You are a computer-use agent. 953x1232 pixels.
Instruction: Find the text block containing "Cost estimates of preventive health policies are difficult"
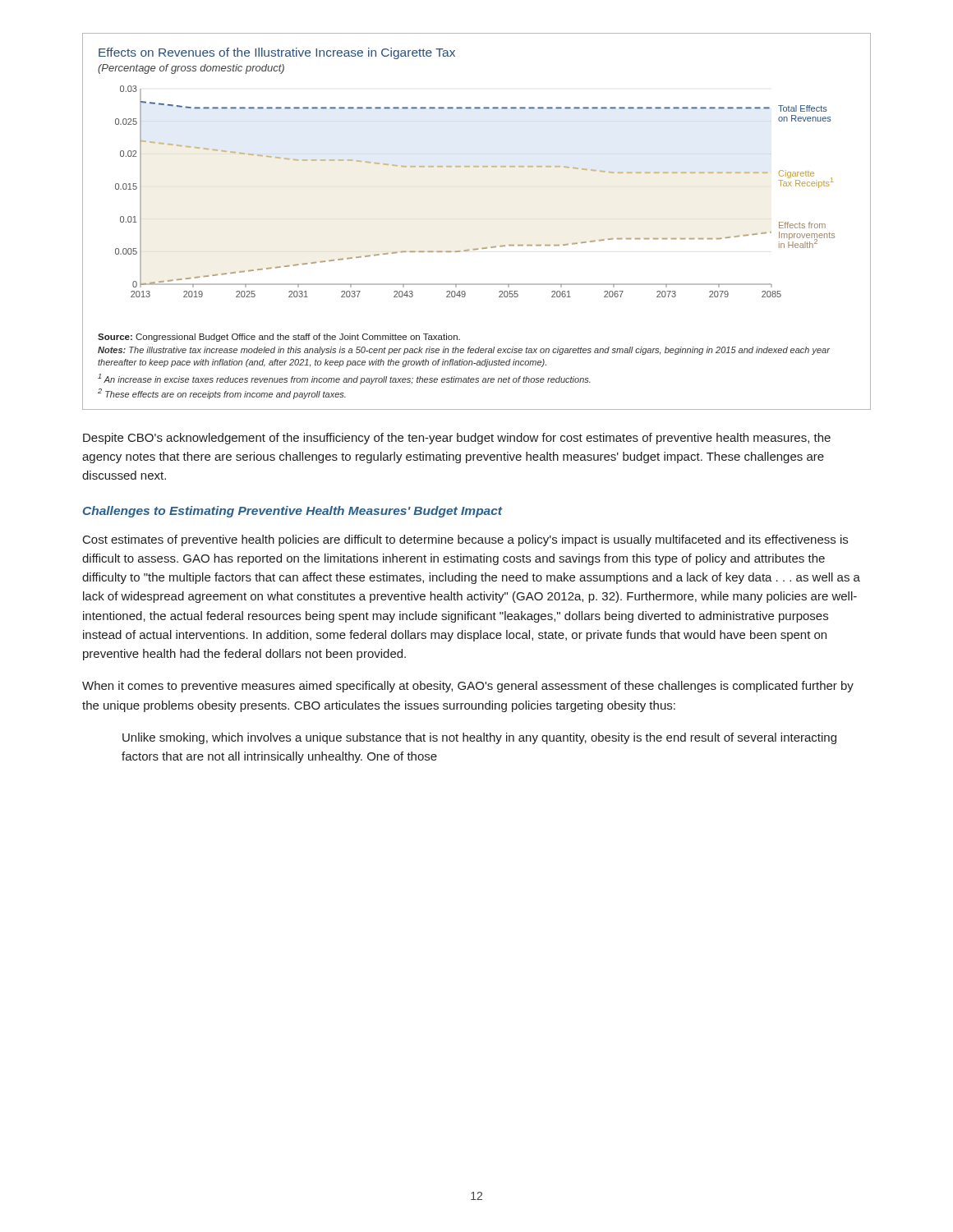pyautogui.click(x=471, y=596)
